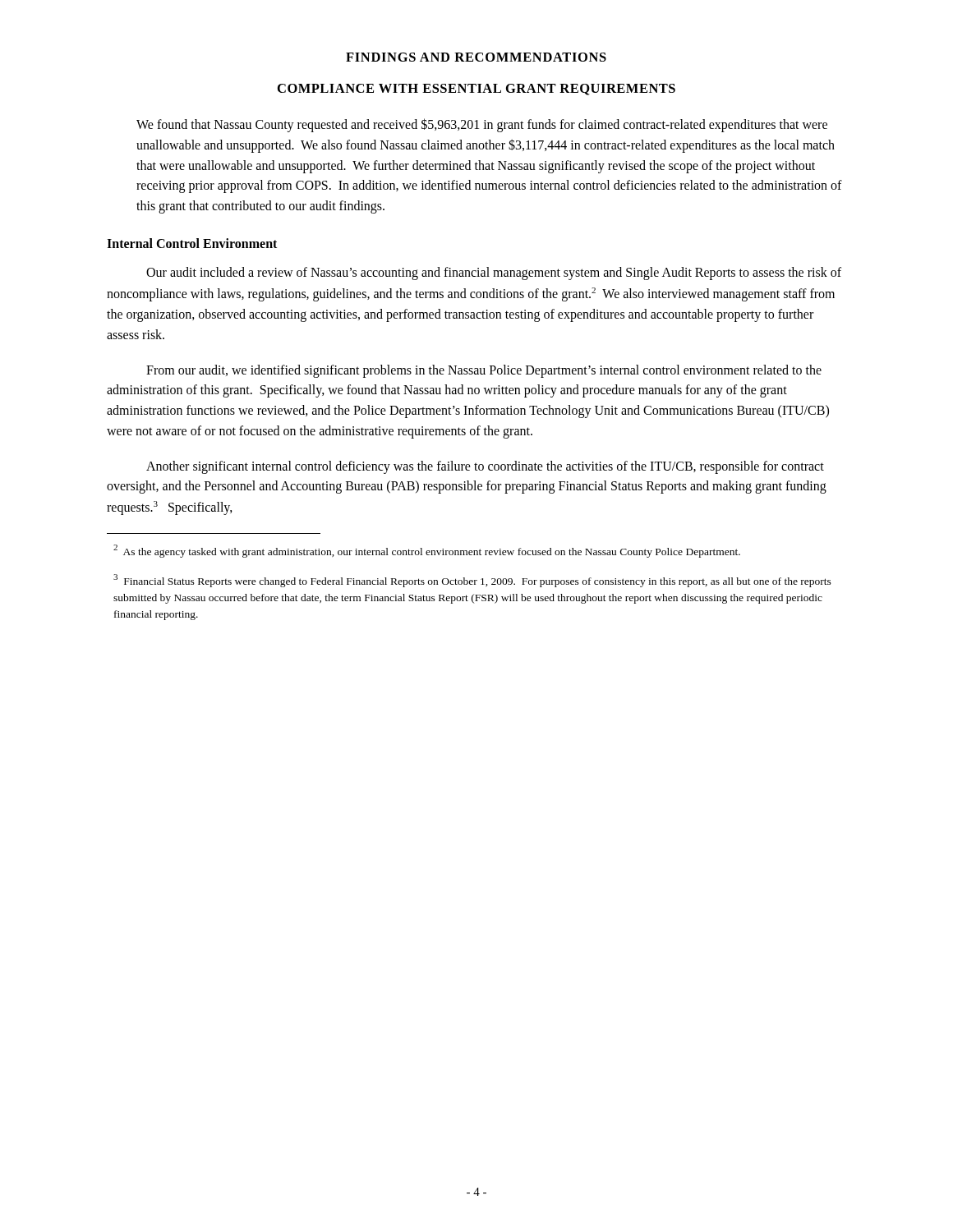Click the passage that begins "Our audit included"
Viewport: 953px width, 1232px height.
pos(474,303)
